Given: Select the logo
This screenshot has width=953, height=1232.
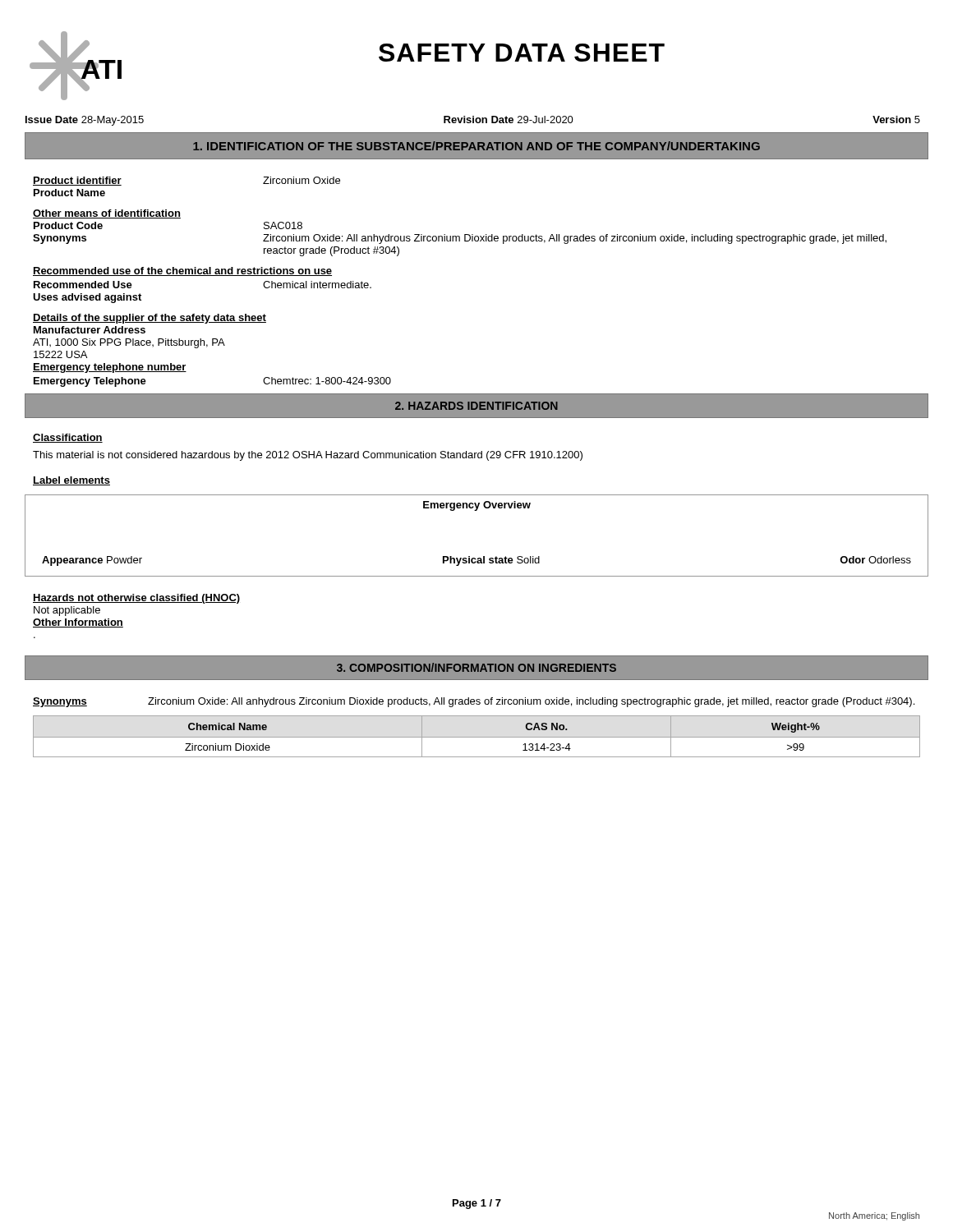Looking at the screenshot, I should (x=78, y=67).
